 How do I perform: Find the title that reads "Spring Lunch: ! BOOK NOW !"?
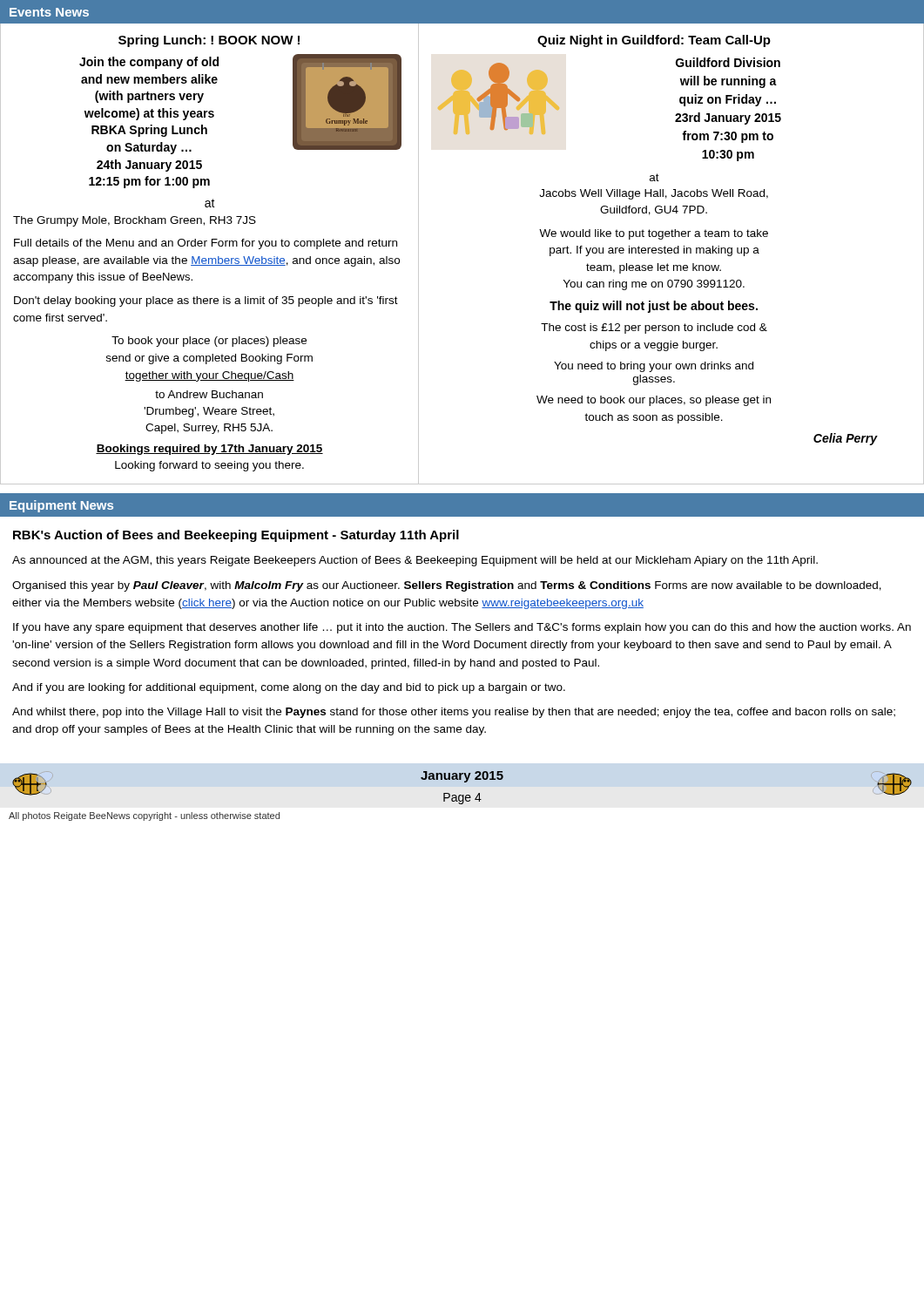[x=209, y=40]
